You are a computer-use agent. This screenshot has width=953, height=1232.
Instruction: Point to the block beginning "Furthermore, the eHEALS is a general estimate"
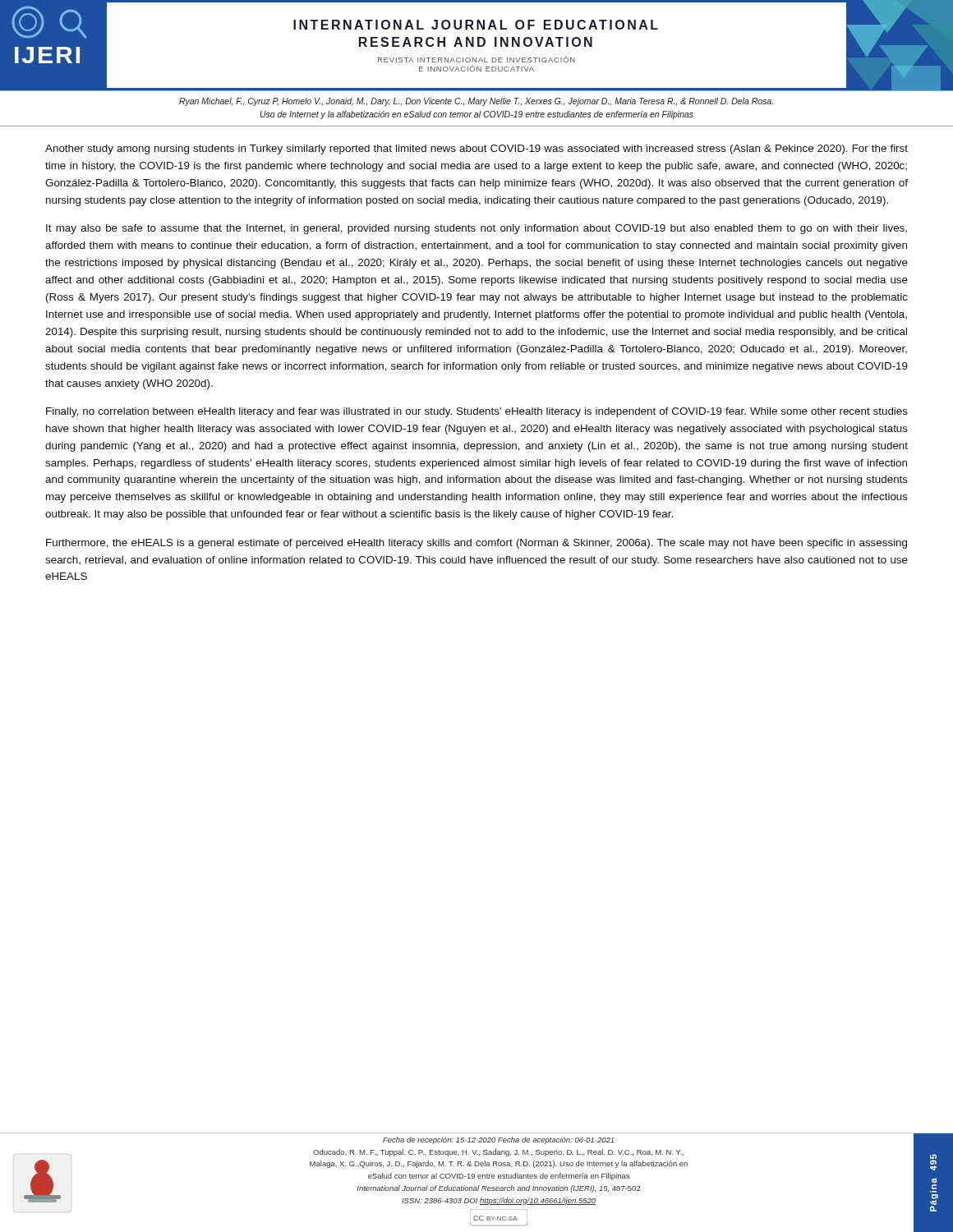[x=476, y=560]
